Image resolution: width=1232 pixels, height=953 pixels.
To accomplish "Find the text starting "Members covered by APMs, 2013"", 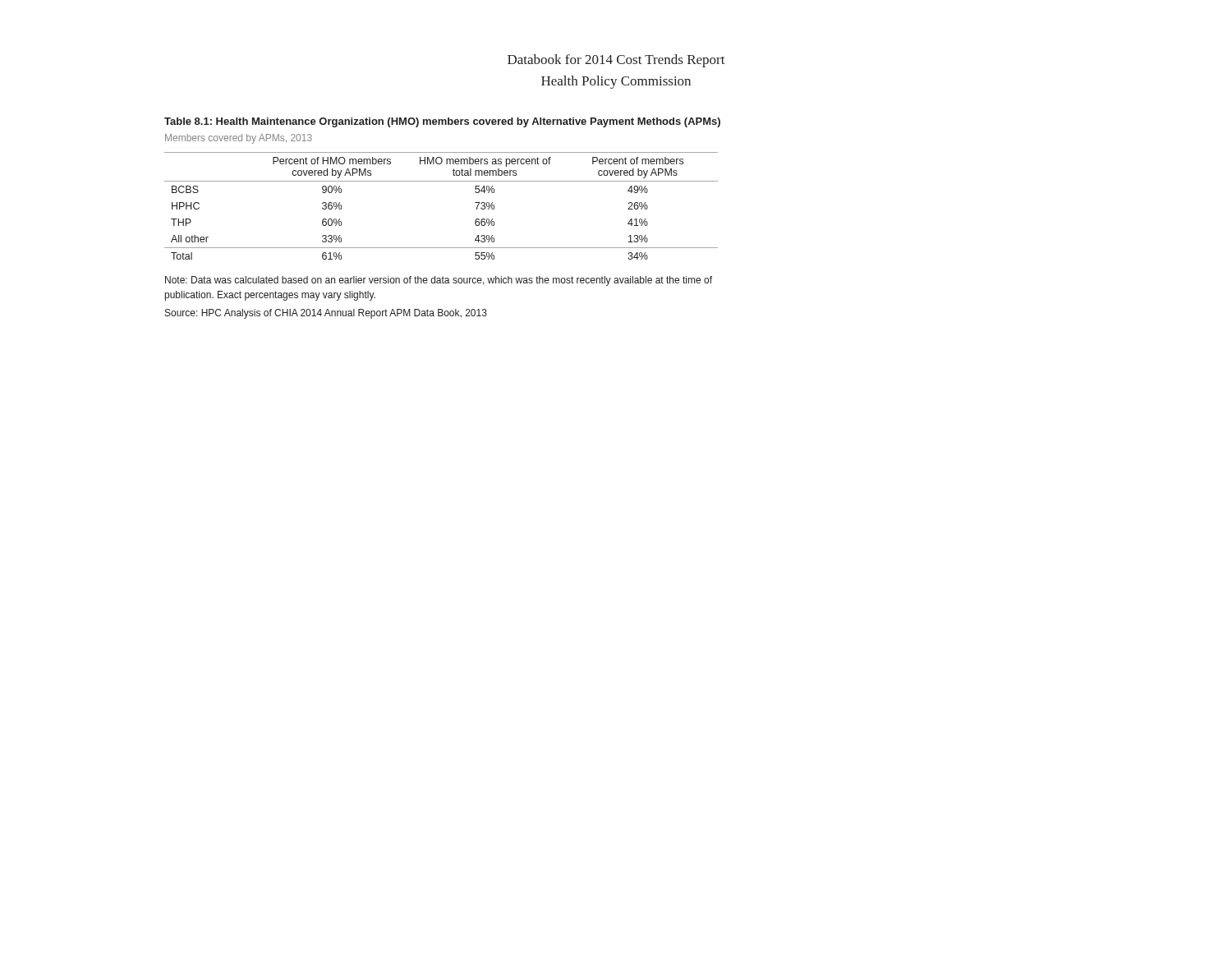I will coord(238,138).
